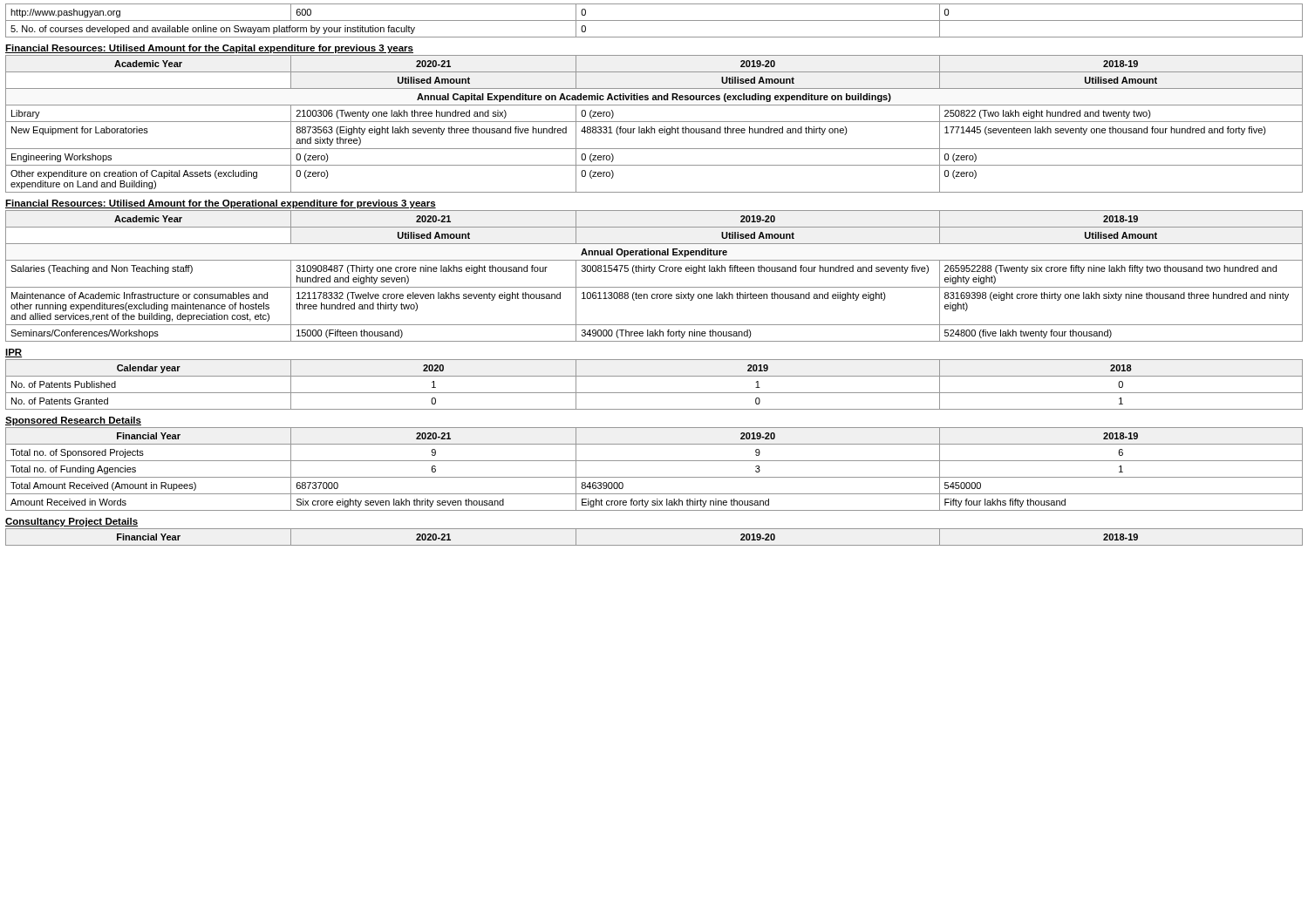Locate the text "Sponsored Research Details"
This screenshot has width=1308, height=924.
[73, 420]
